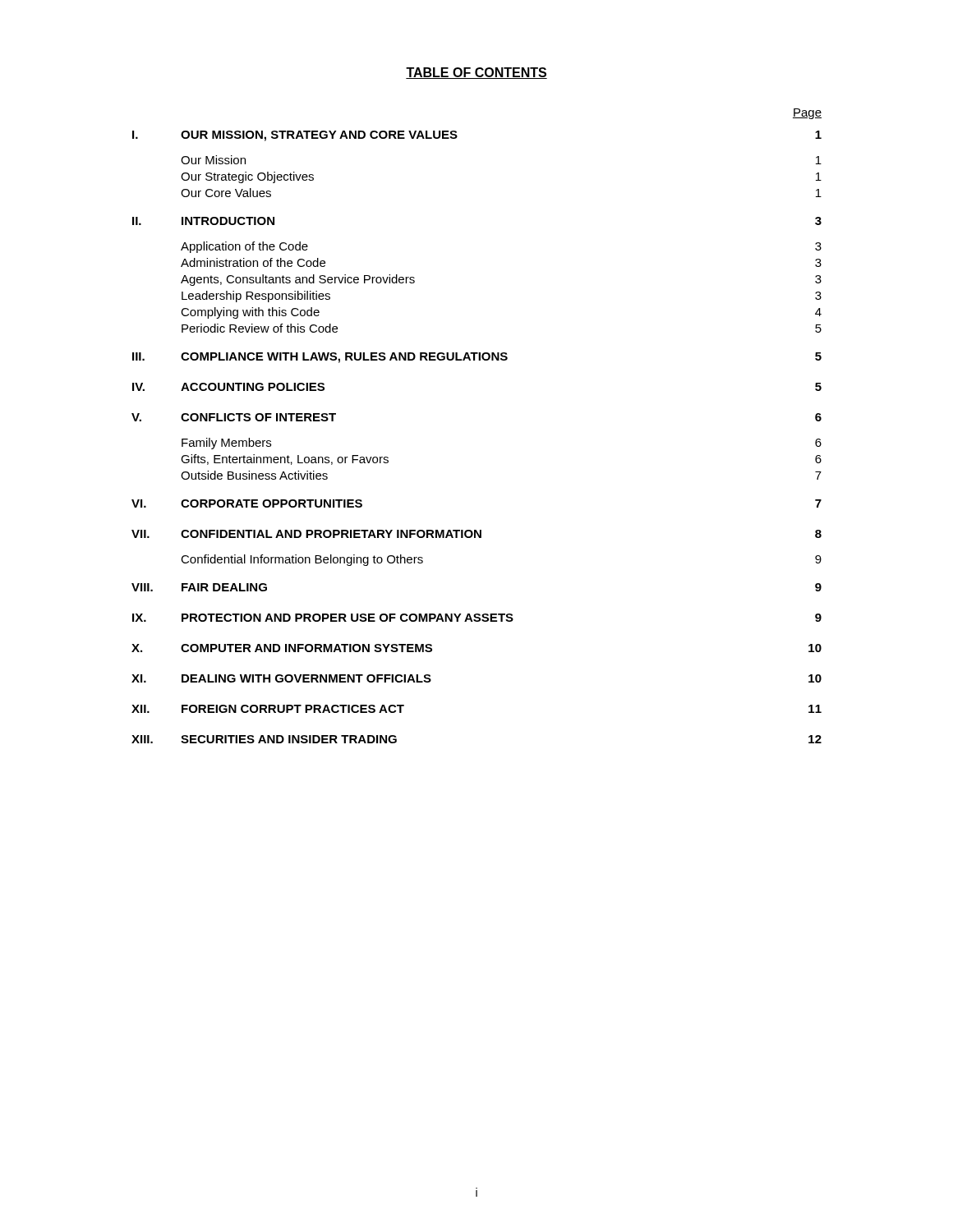Click where it says "XIII. SECURITIES AND INSIDER TRADING 12"
953x1232 pixels.
(x=141, y=739)
